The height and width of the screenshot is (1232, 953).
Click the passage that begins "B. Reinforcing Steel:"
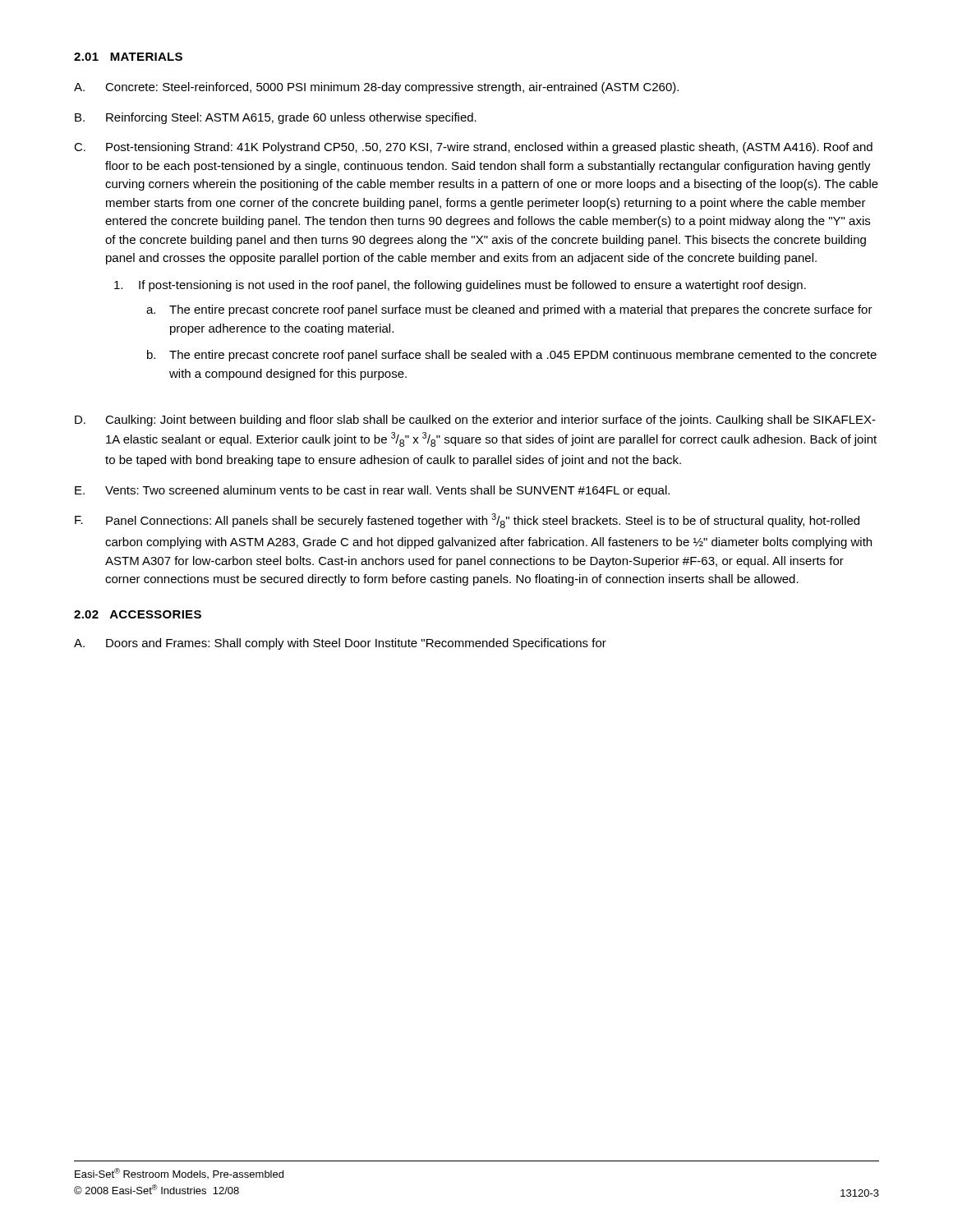tap(476, 117)
